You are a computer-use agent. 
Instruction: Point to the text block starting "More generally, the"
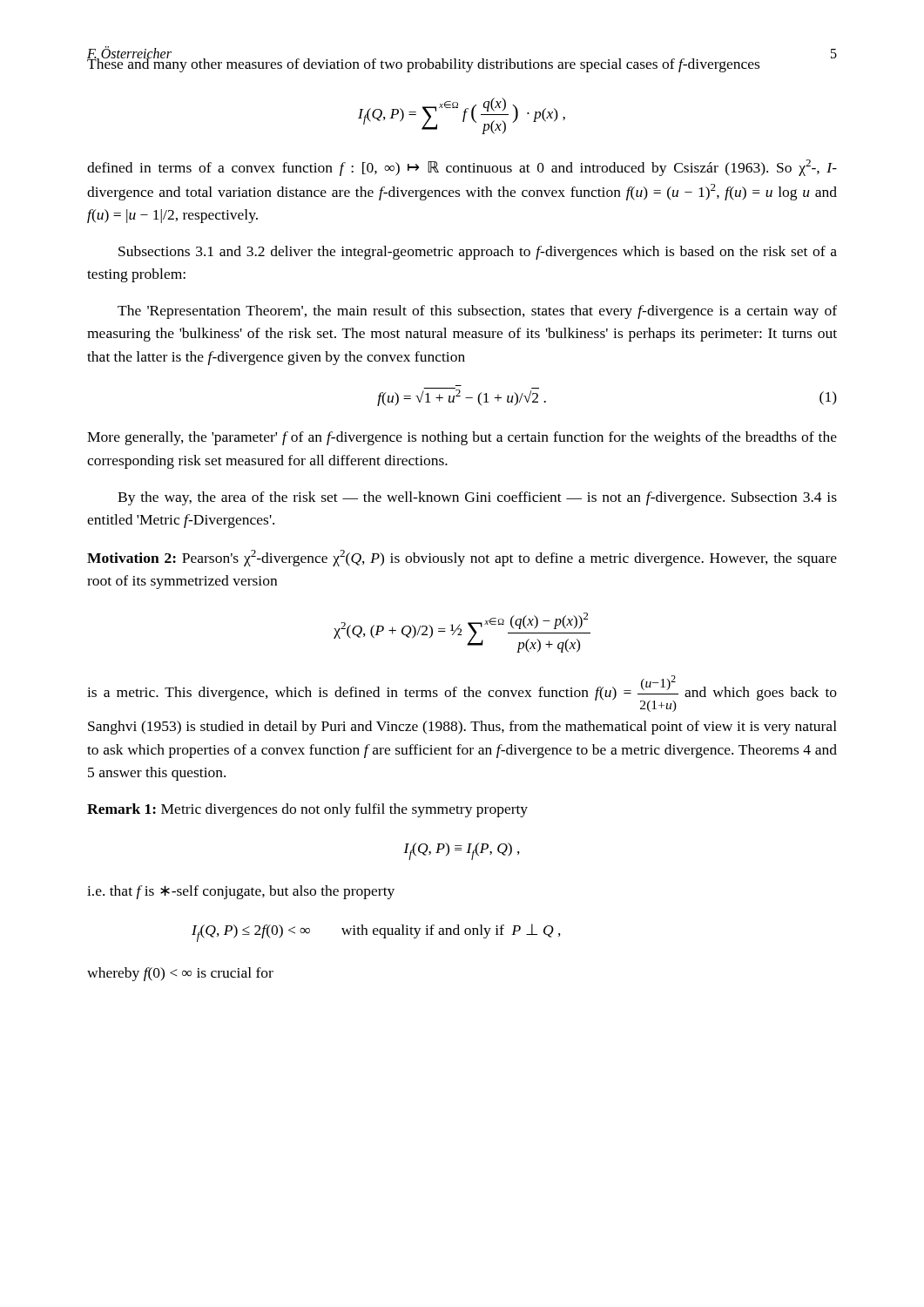[x=462, y=438]
